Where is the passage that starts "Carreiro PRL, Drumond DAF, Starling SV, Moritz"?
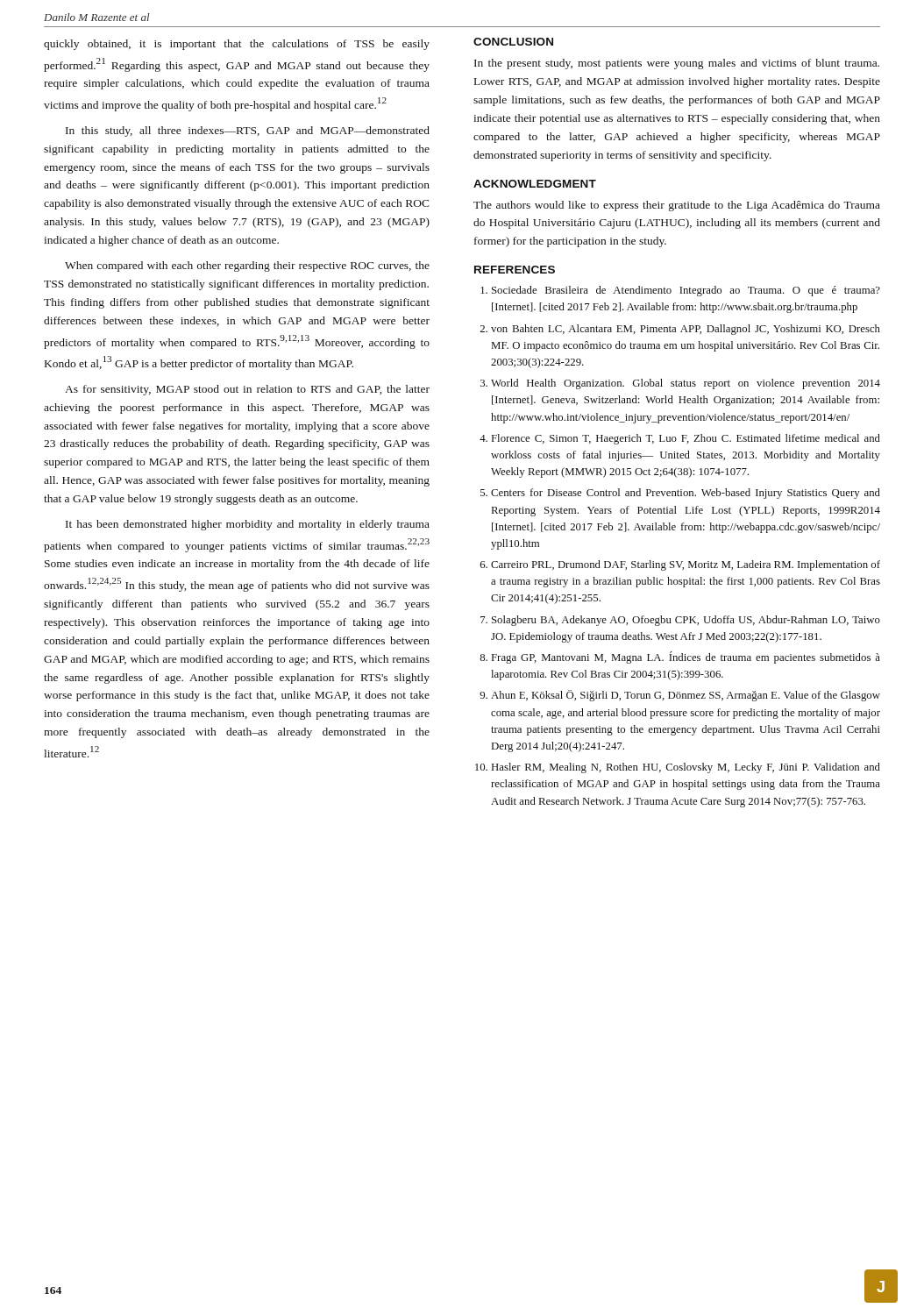 click(686, 581)
